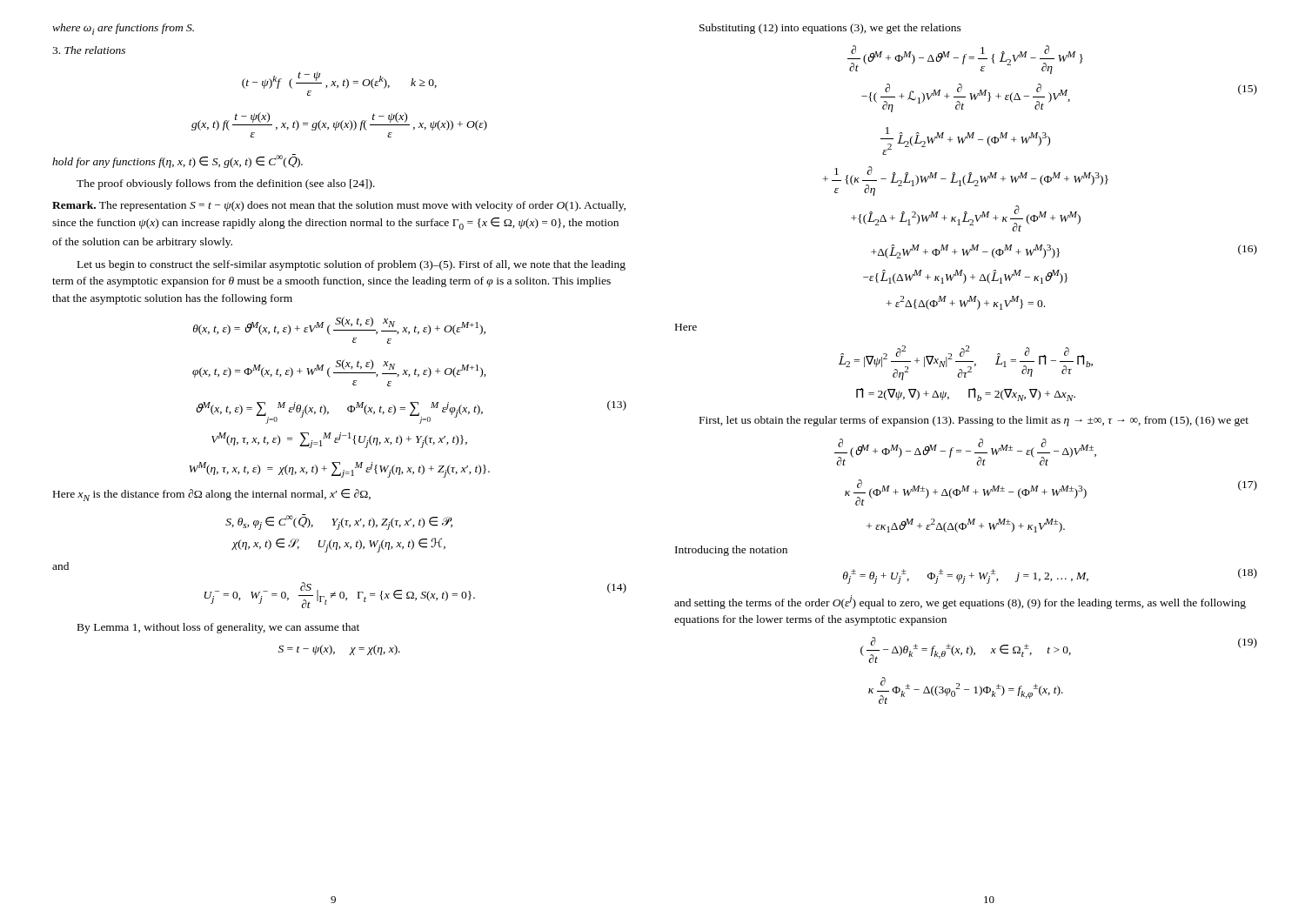
Task: Find the text block starting "θj± = θj"
Action: tap(966, 575)
